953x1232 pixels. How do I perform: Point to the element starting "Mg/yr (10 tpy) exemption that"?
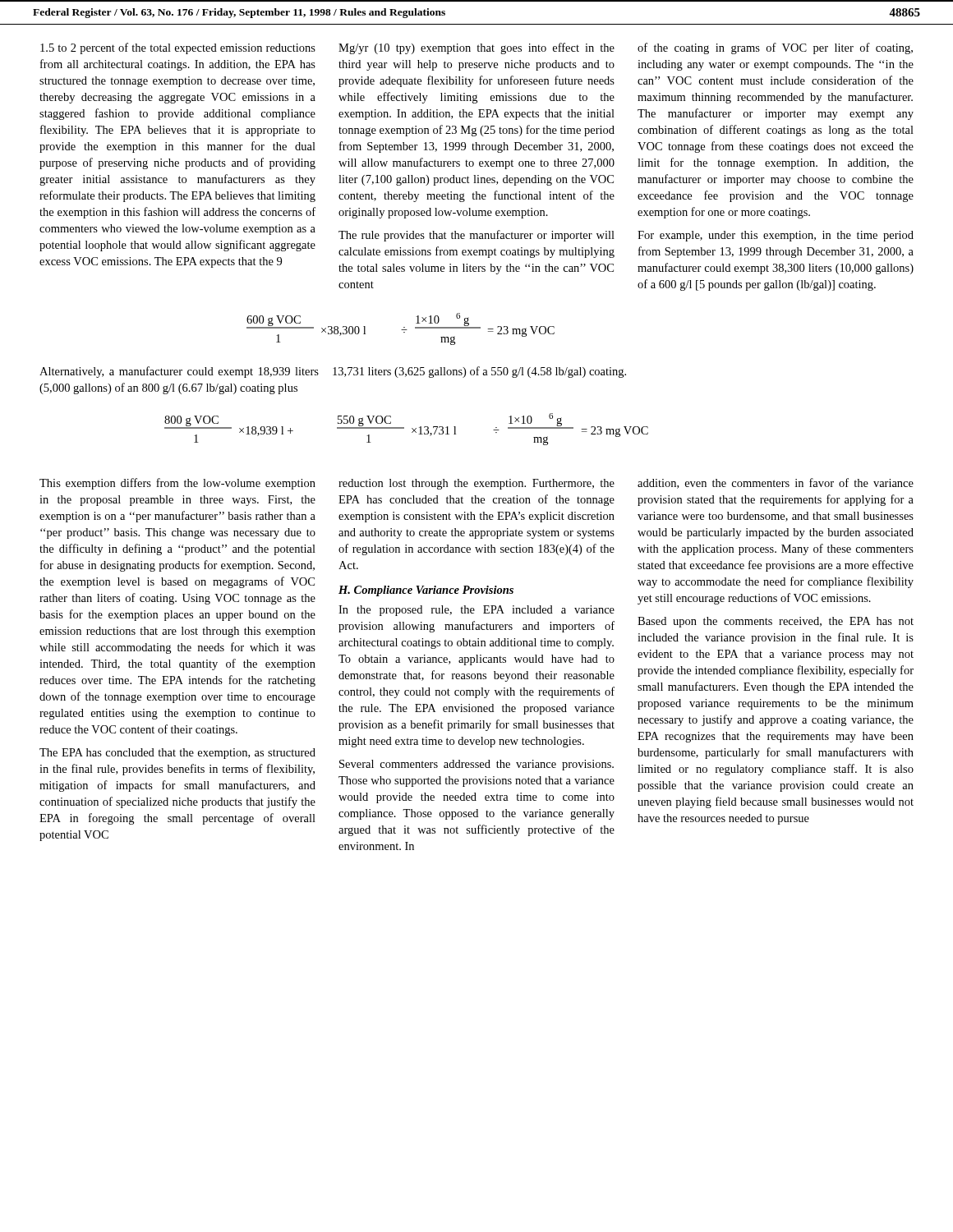click(476, 166)
